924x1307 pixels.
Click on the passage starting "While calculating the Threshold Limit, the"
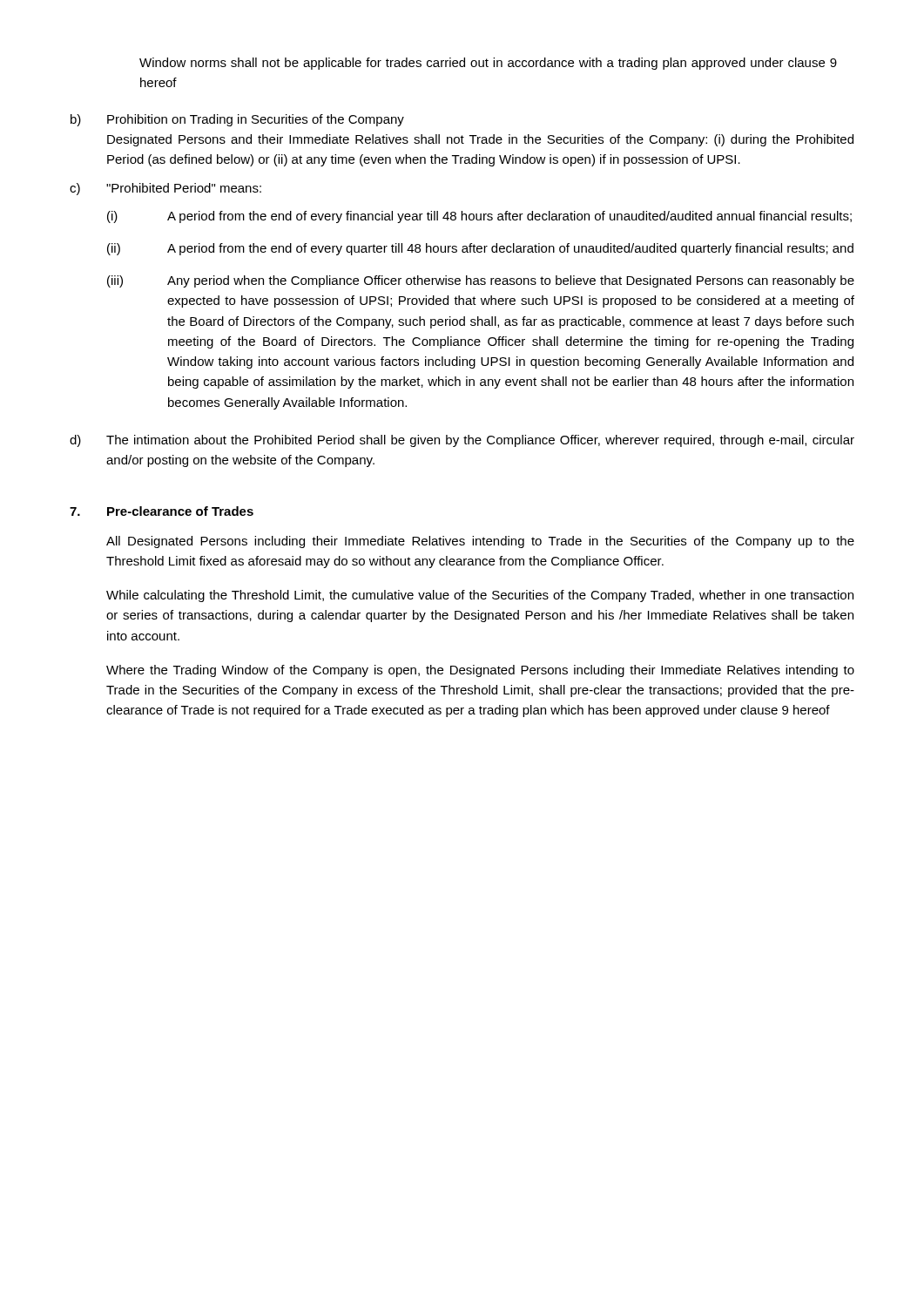click(x=480, y=615)
